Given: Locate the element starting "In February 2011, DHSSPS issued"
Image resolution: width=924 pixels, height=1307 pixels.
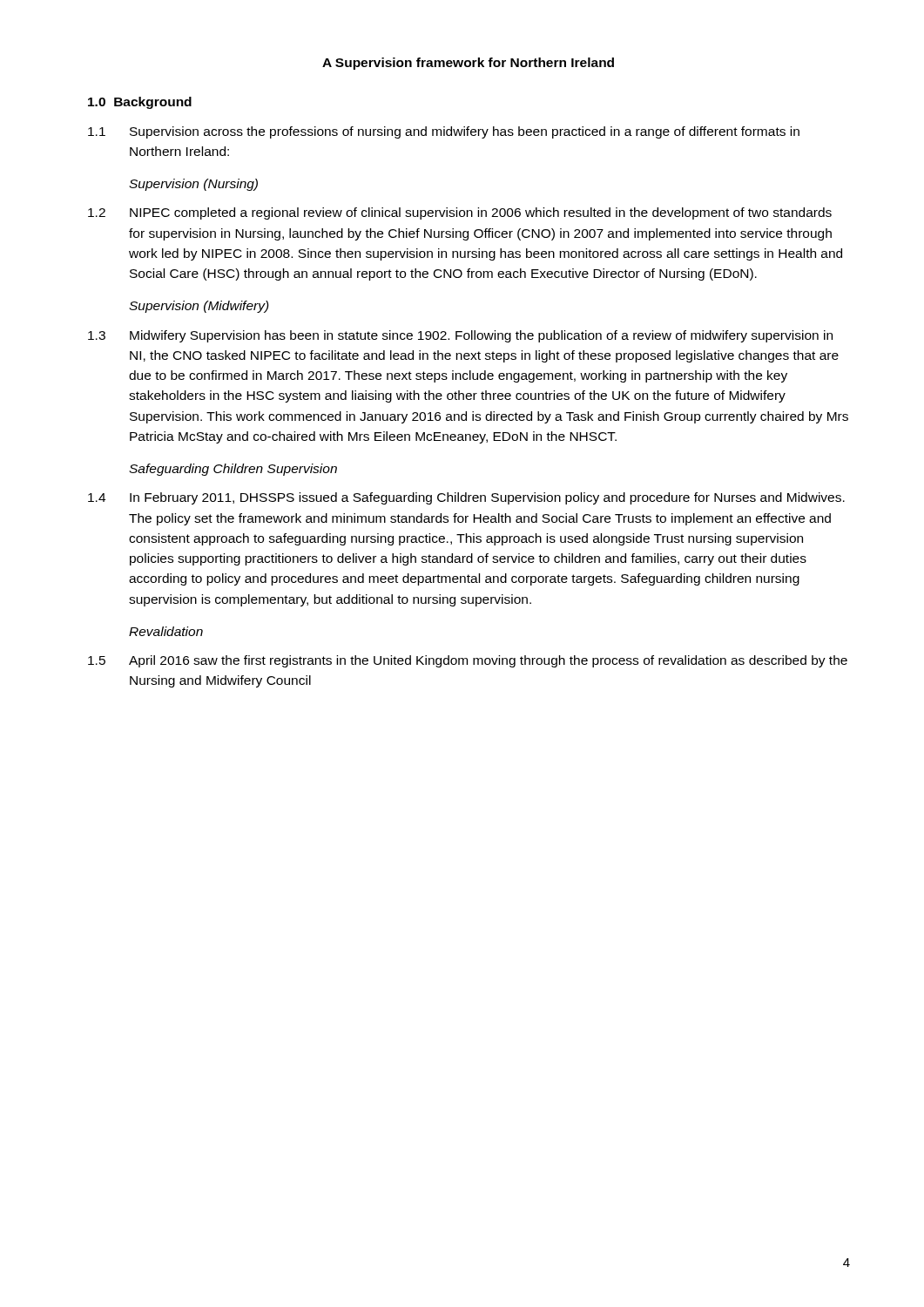Looking at the screenshot, I should click(487, 548).
